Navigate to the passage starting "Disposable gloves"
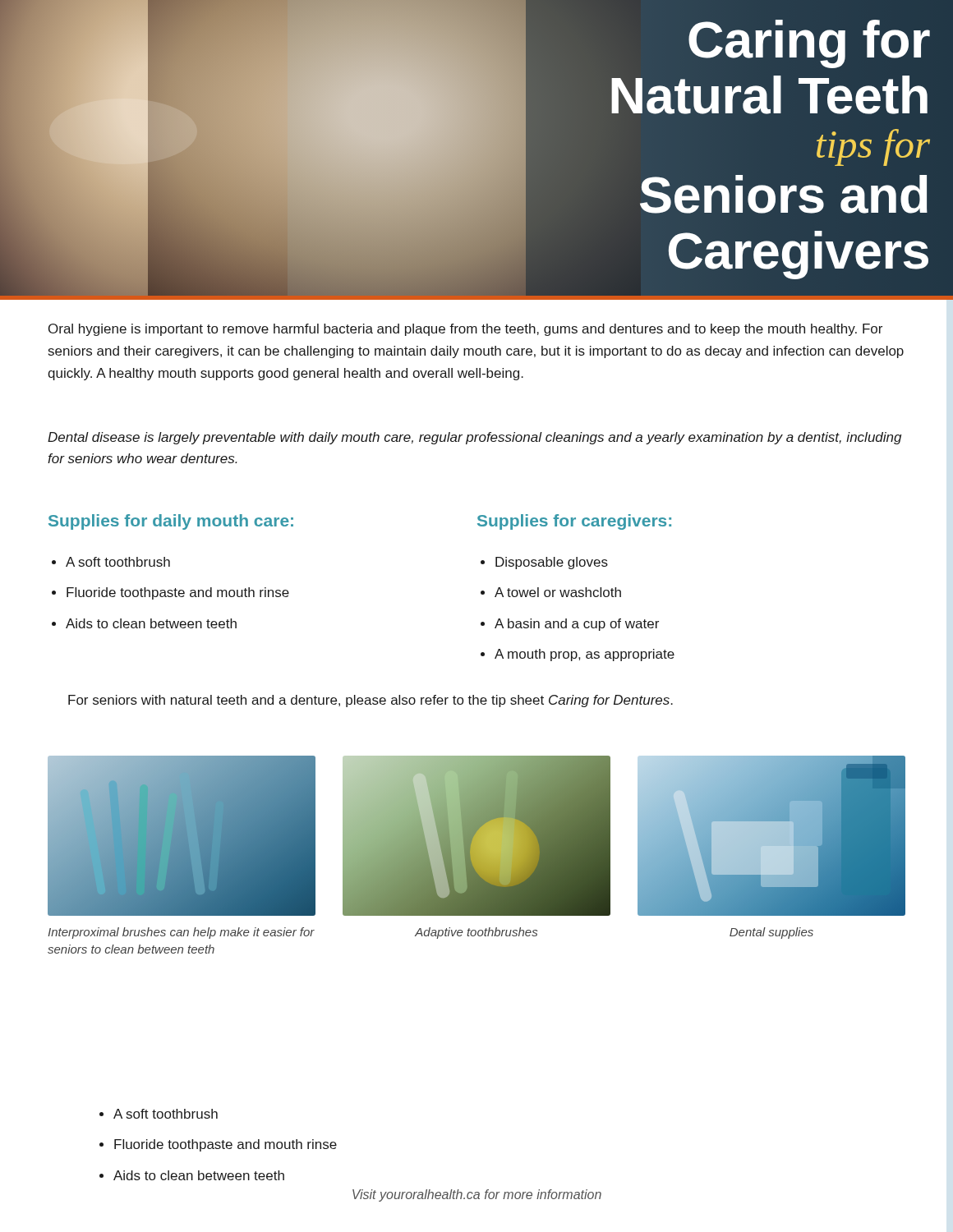Image resolution: width=953 pixels, height=1232 pixels. 551,562
